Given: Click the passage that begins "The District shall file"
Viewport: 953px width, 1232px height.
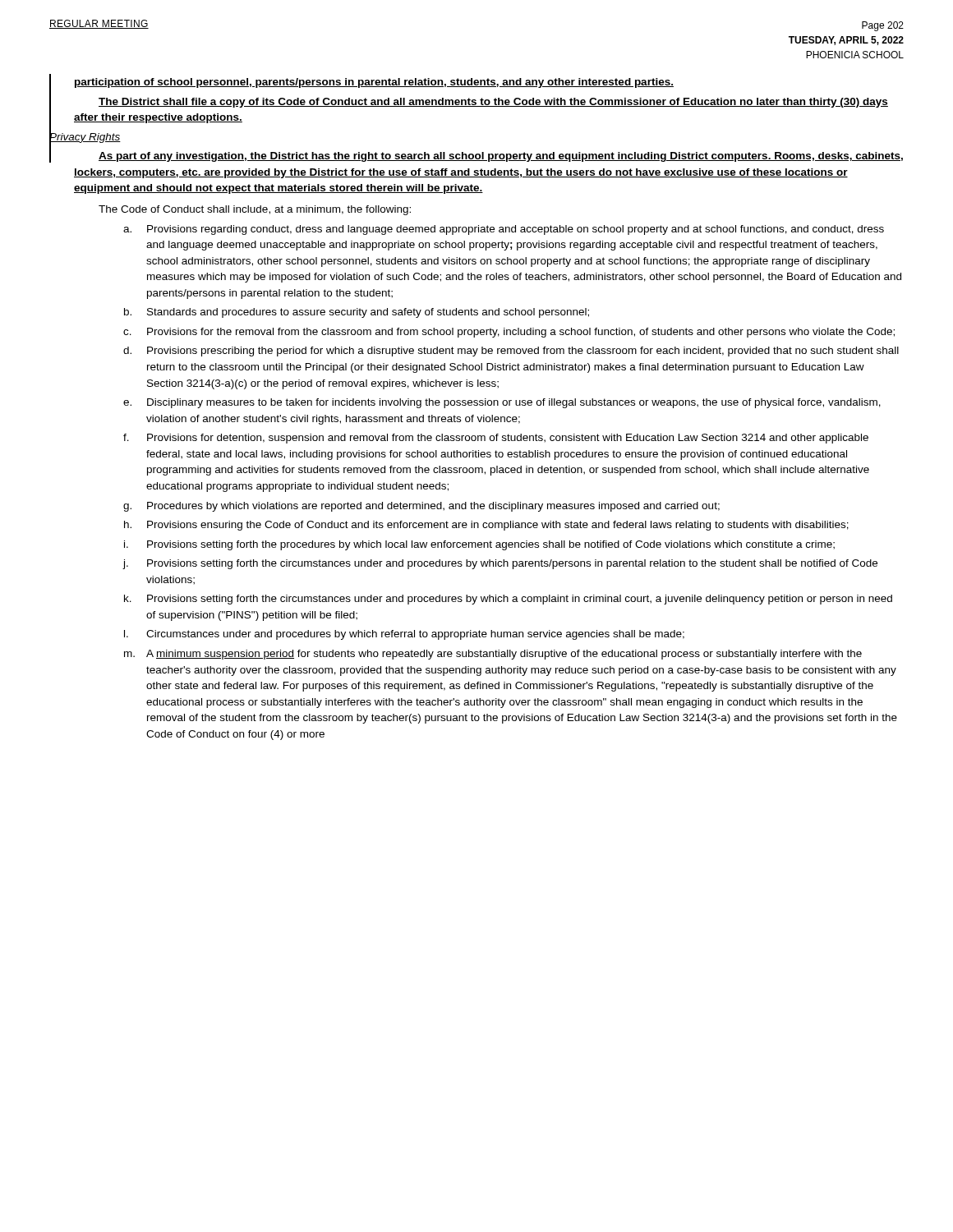Looking at the screenshot, I should [x=481, y=109].
